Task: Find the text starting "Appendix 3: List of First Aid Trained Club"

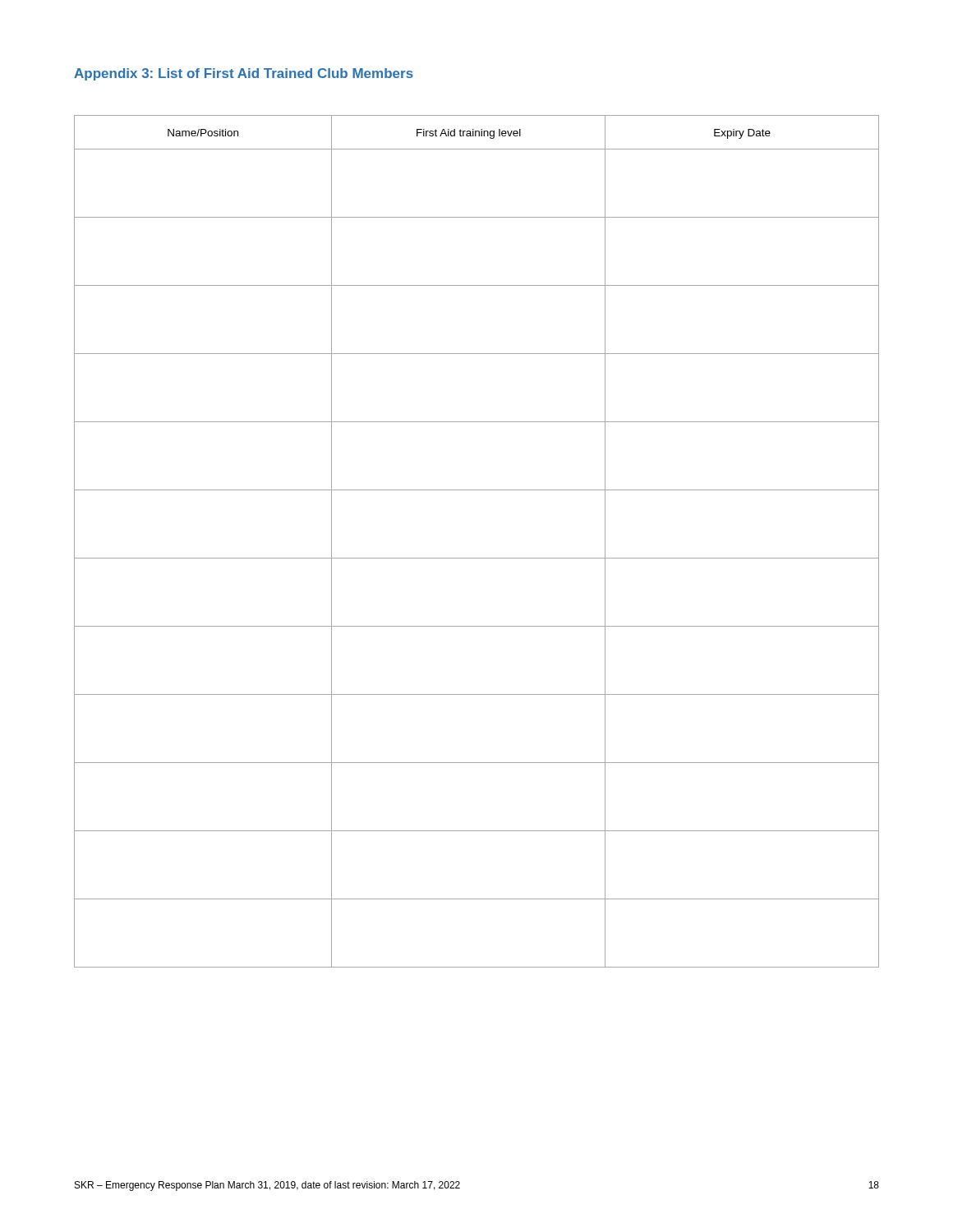Action: [244, 73]
